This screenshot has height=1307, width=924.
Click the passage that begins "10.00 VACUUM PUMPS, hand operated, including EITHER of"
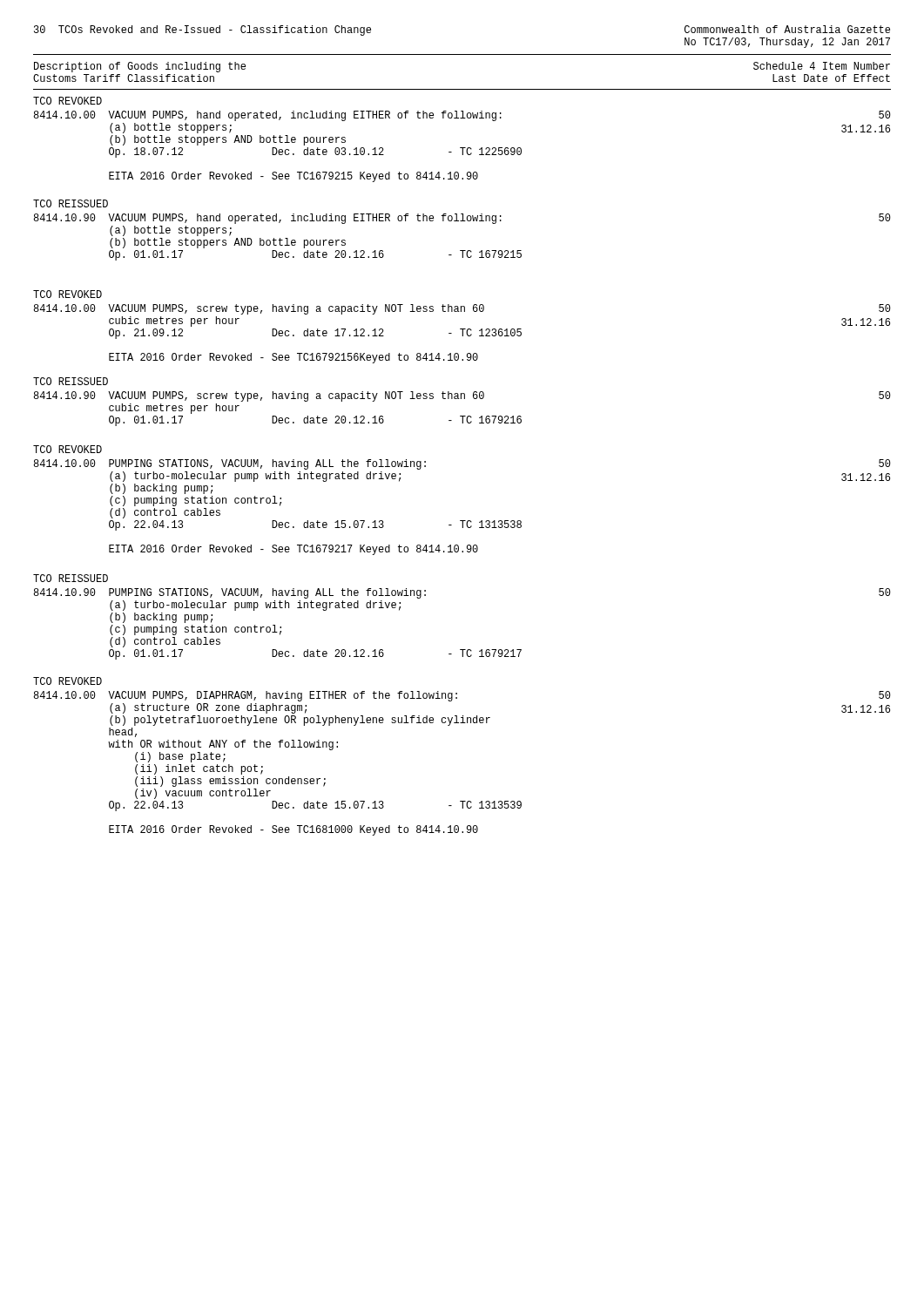pyautogui.click(x=462, y=146)
